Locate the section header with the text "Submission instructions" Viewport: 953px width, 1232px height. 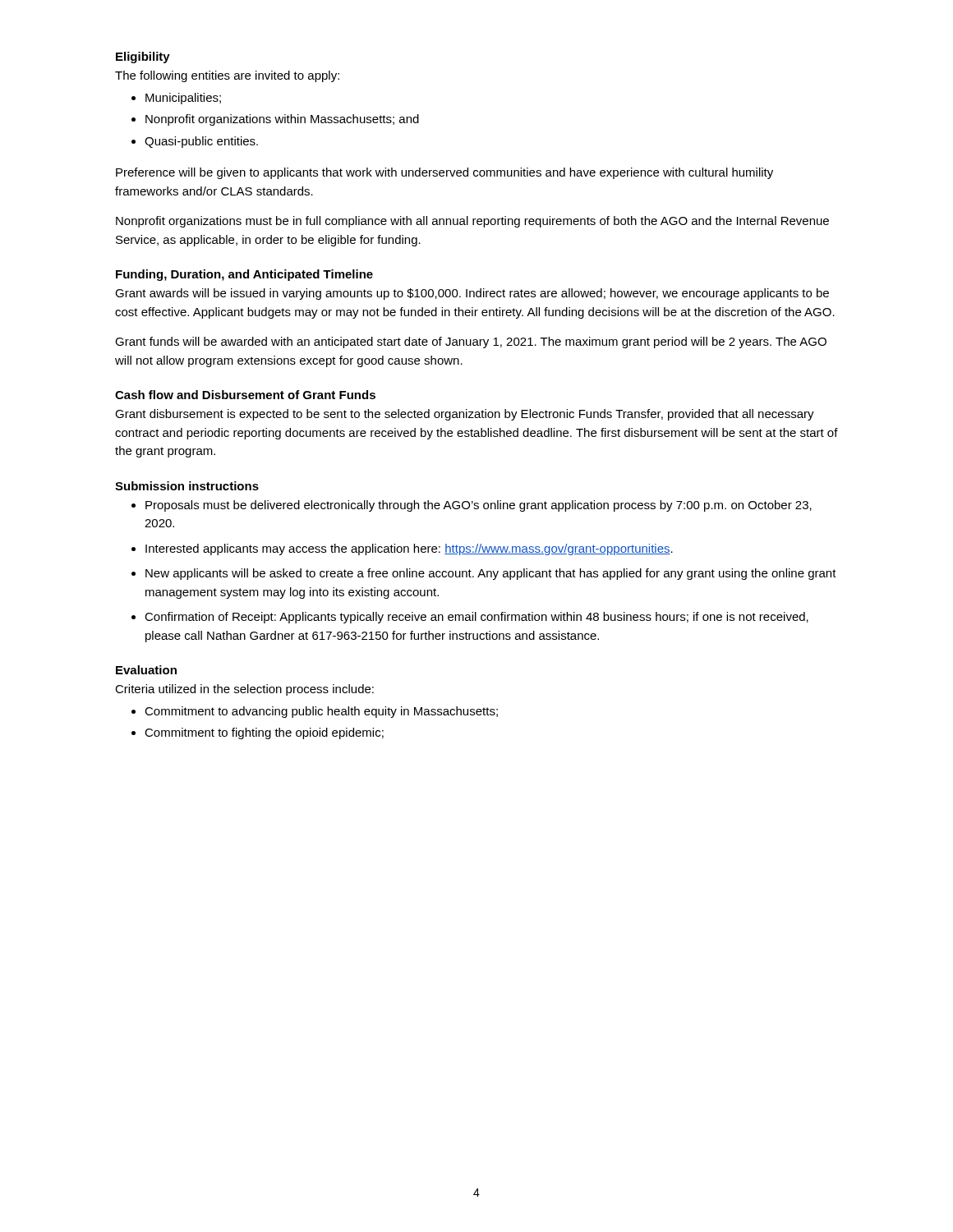point(187,485)
